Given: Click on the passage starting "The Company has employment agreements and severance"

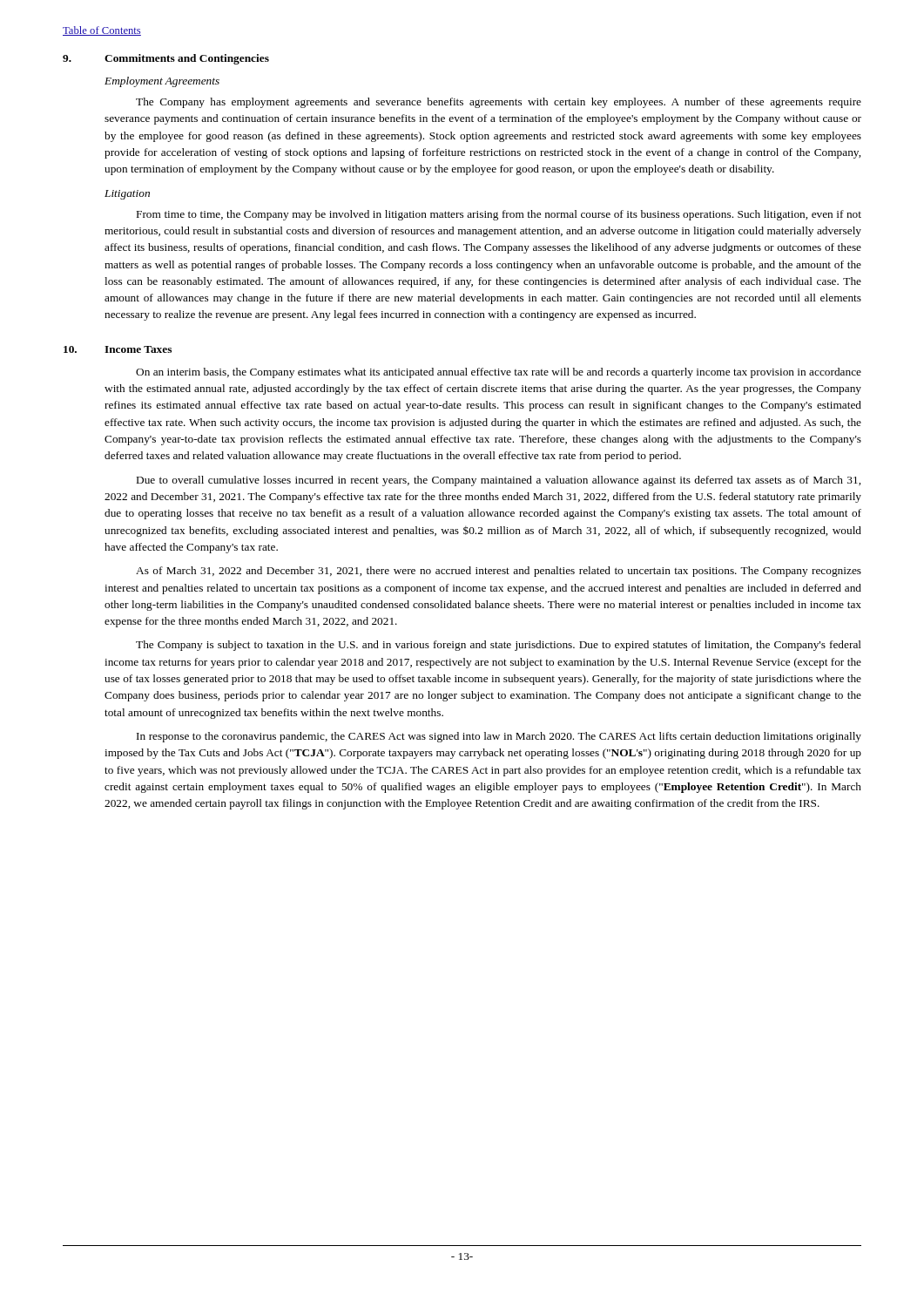Looking at the screenshot, I should 483,135.
